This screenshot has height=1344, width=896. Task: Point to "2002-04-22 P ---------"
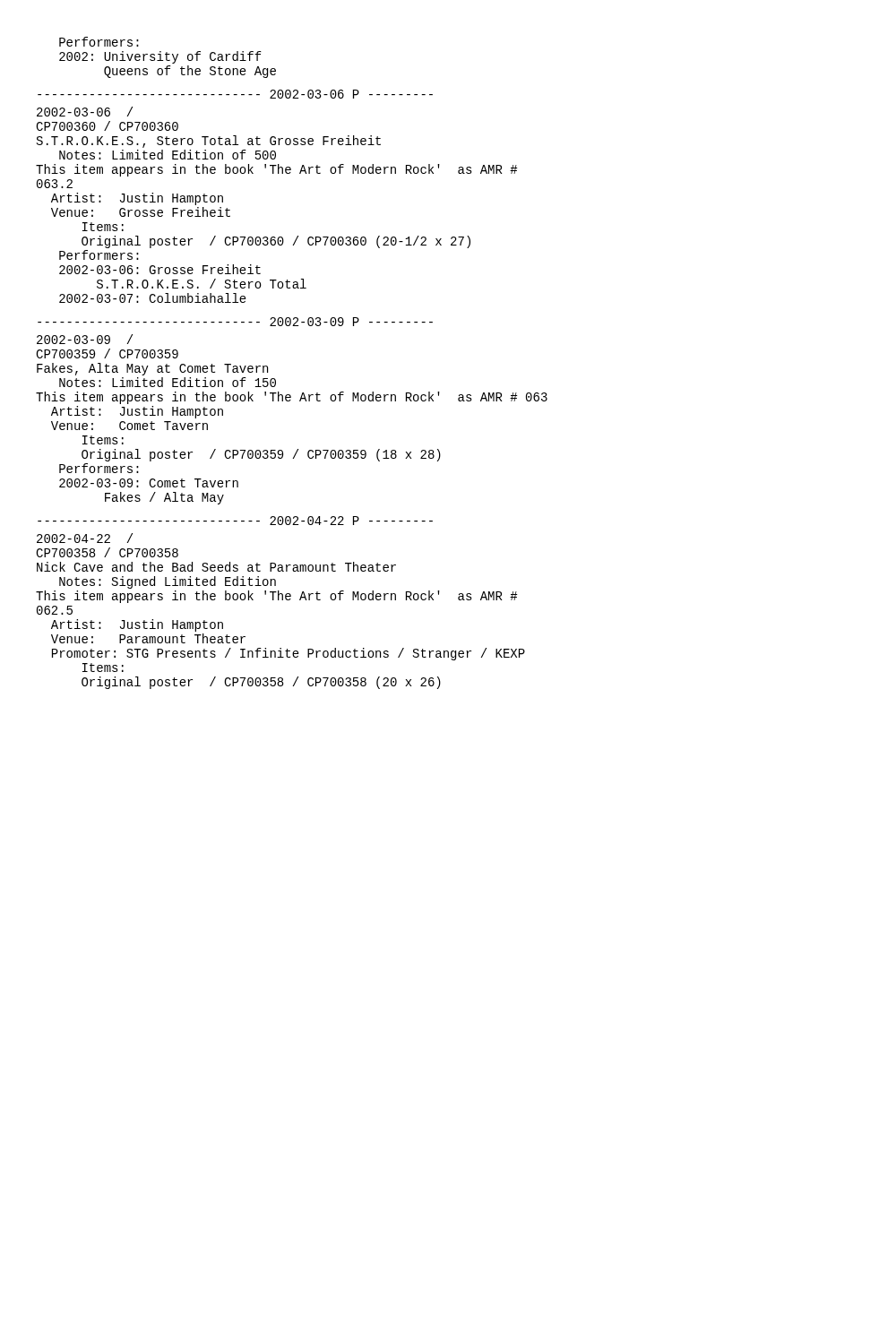(x=235, y=521)
